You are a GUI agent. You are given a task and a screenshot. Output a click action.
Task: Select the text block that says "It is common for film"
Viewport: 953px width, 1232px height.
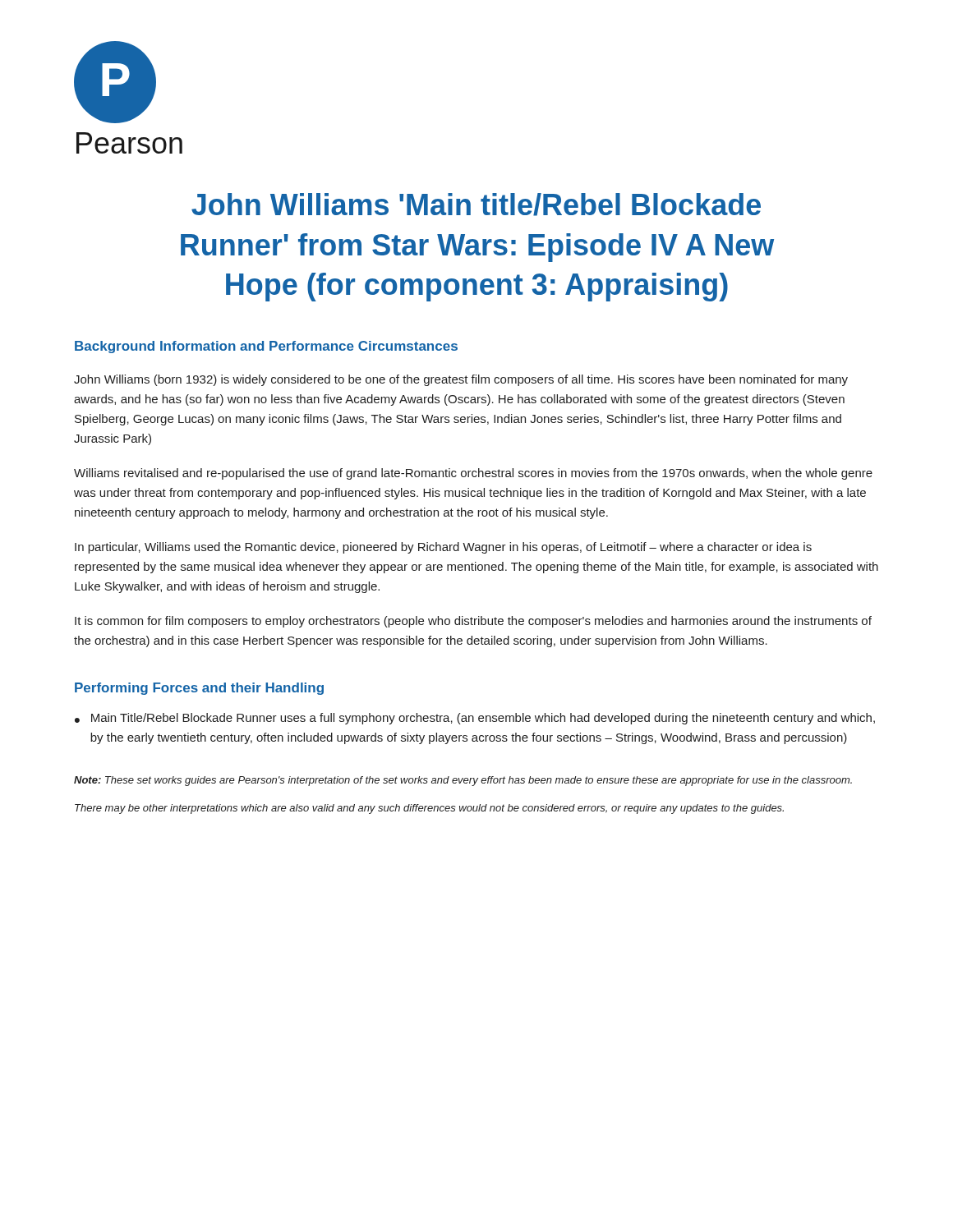[x=473, y=630]
